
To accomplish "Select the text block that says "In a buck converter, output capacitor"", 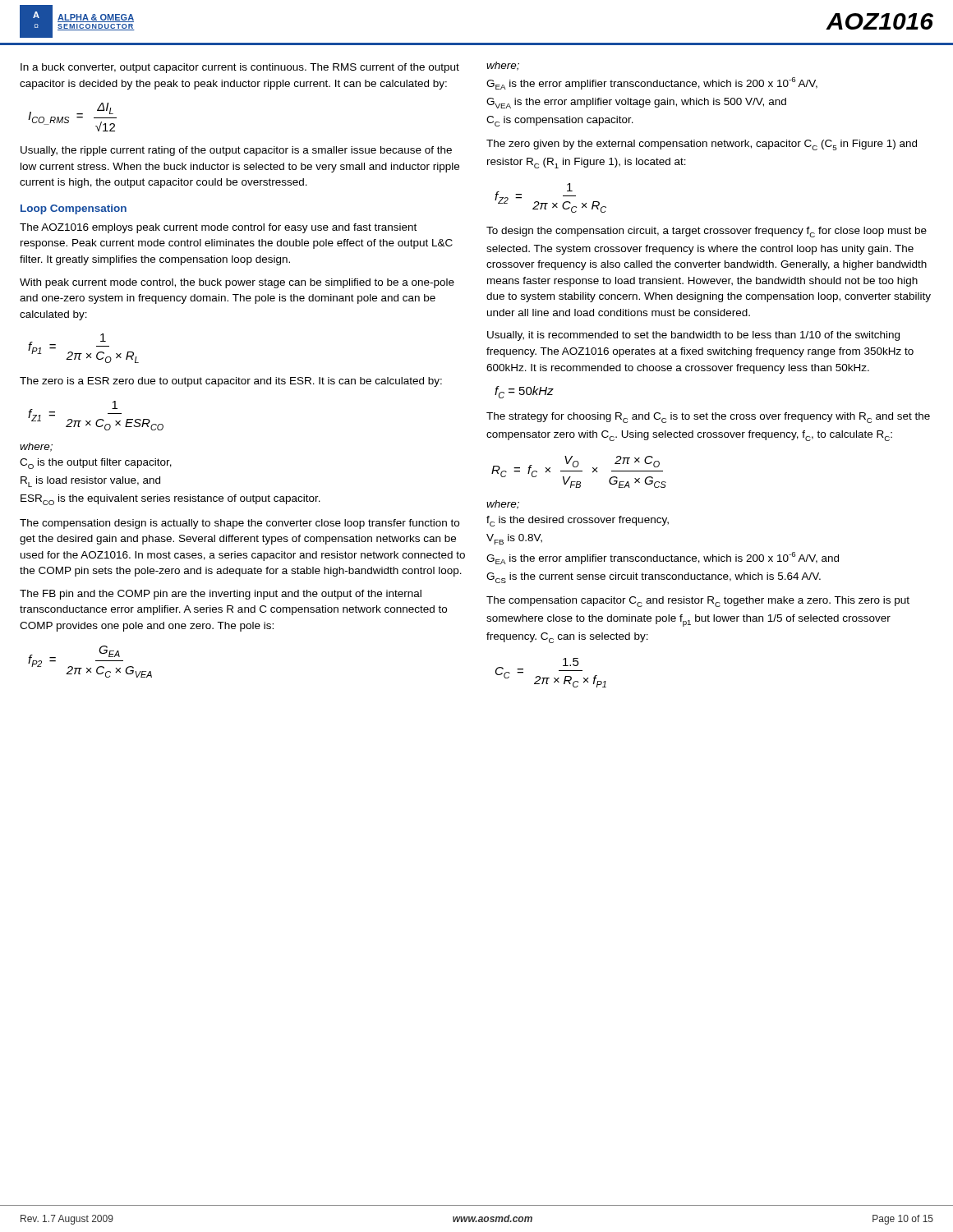I will [239, 75].
